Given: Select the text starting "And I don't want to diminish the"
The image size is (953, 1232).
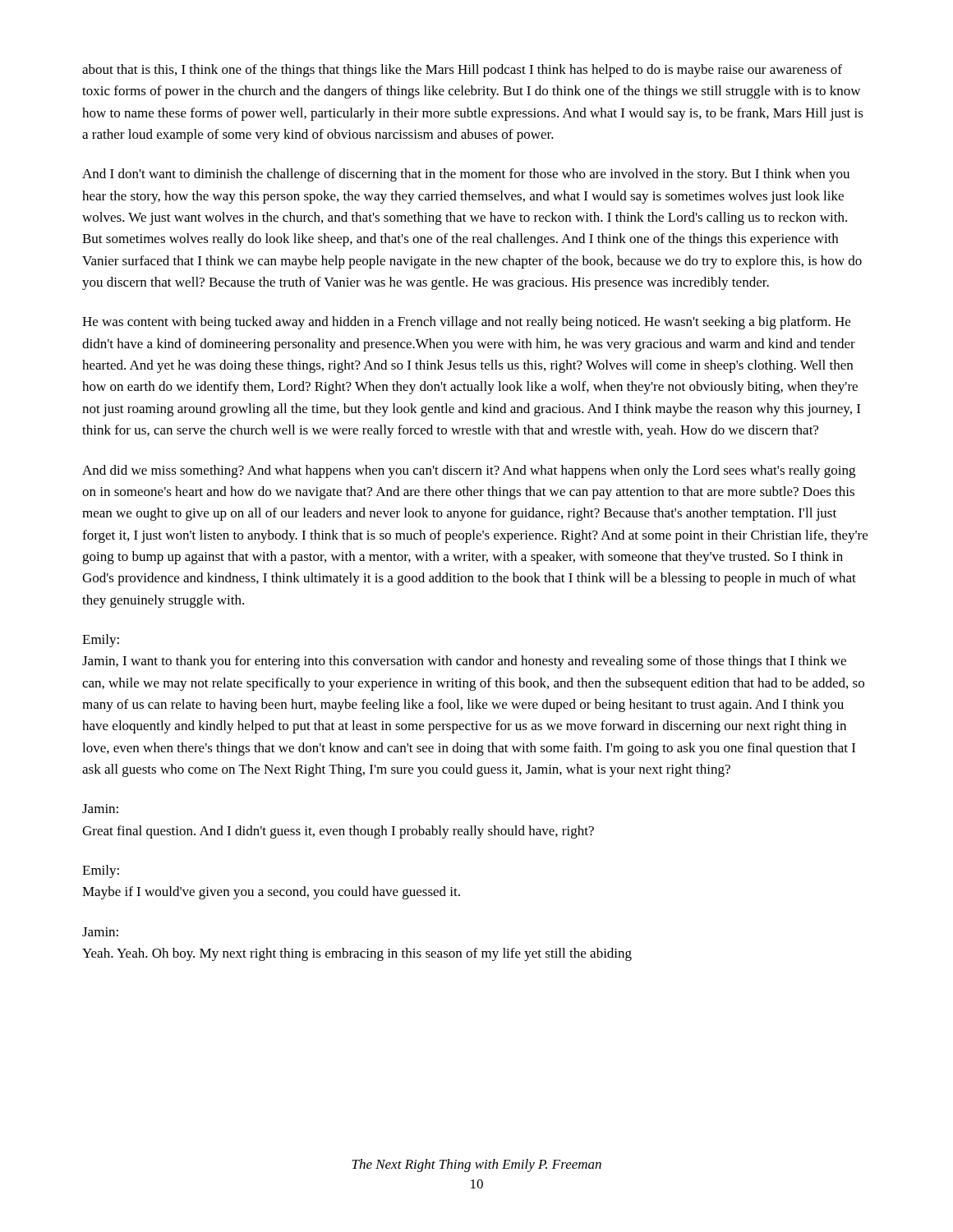Looking at the screenshot, I should click(x=472, y=228).
